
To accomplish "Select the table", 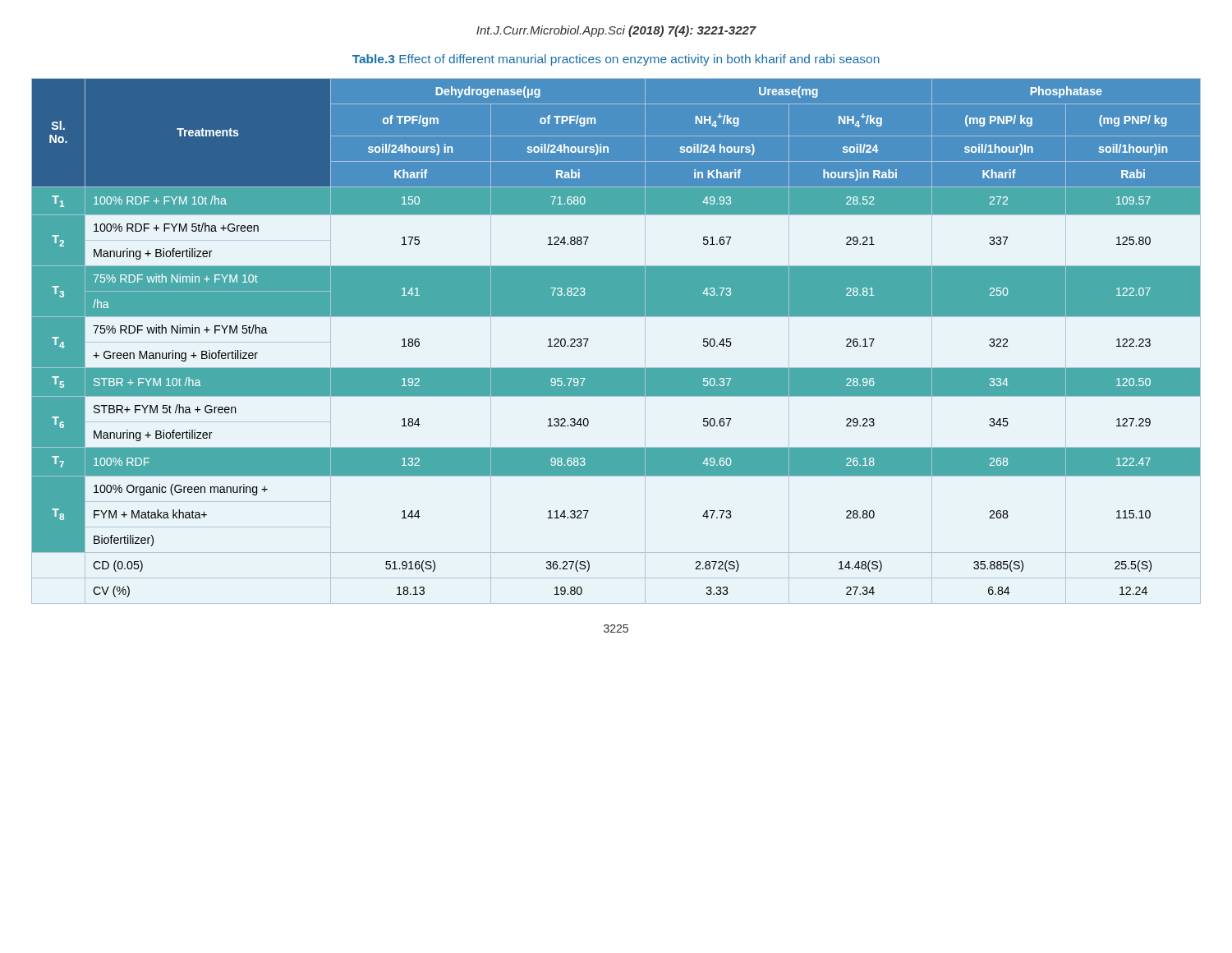I will 616,341.
